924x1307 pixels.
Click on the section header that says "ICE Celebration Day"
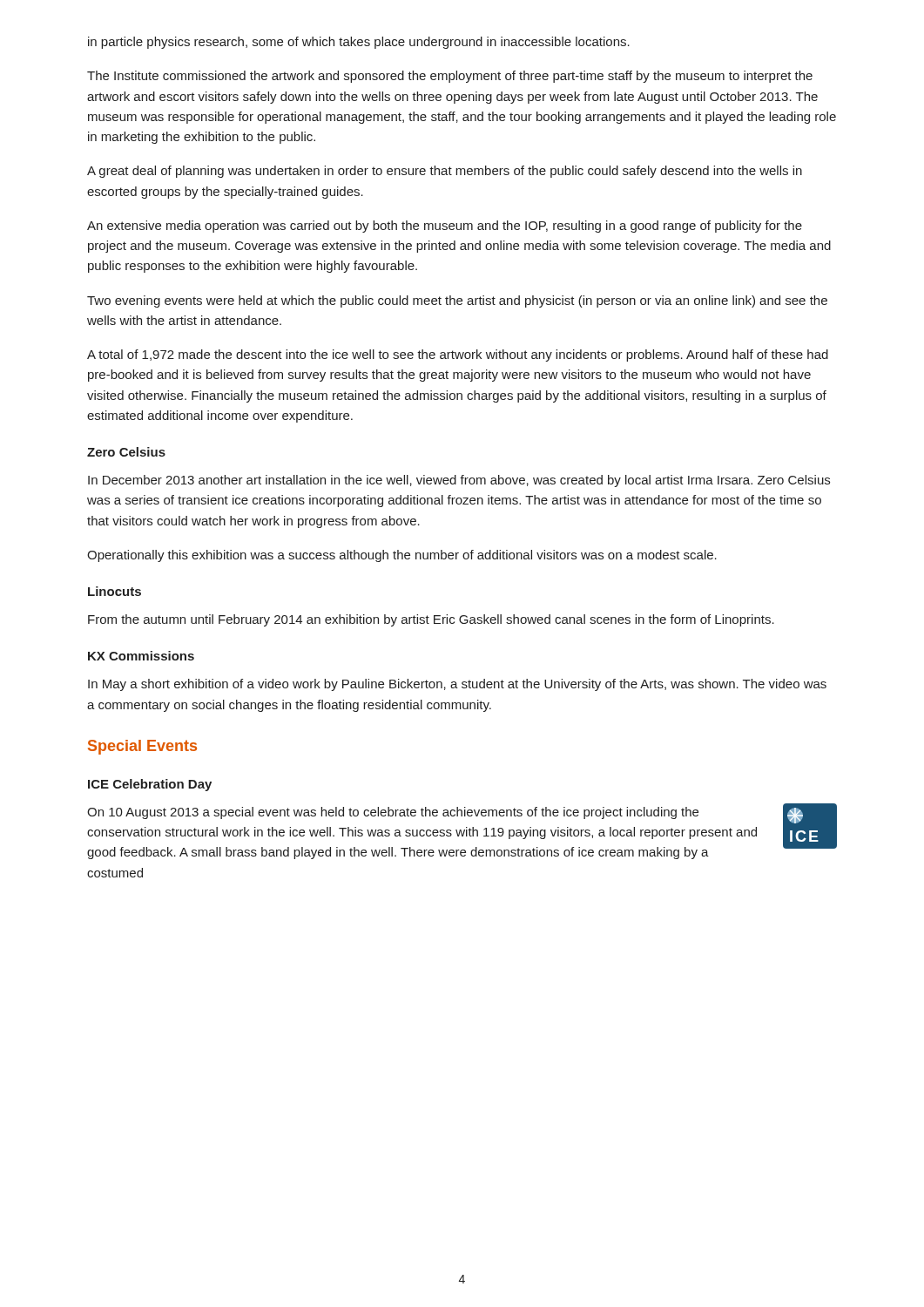(150, 785)
